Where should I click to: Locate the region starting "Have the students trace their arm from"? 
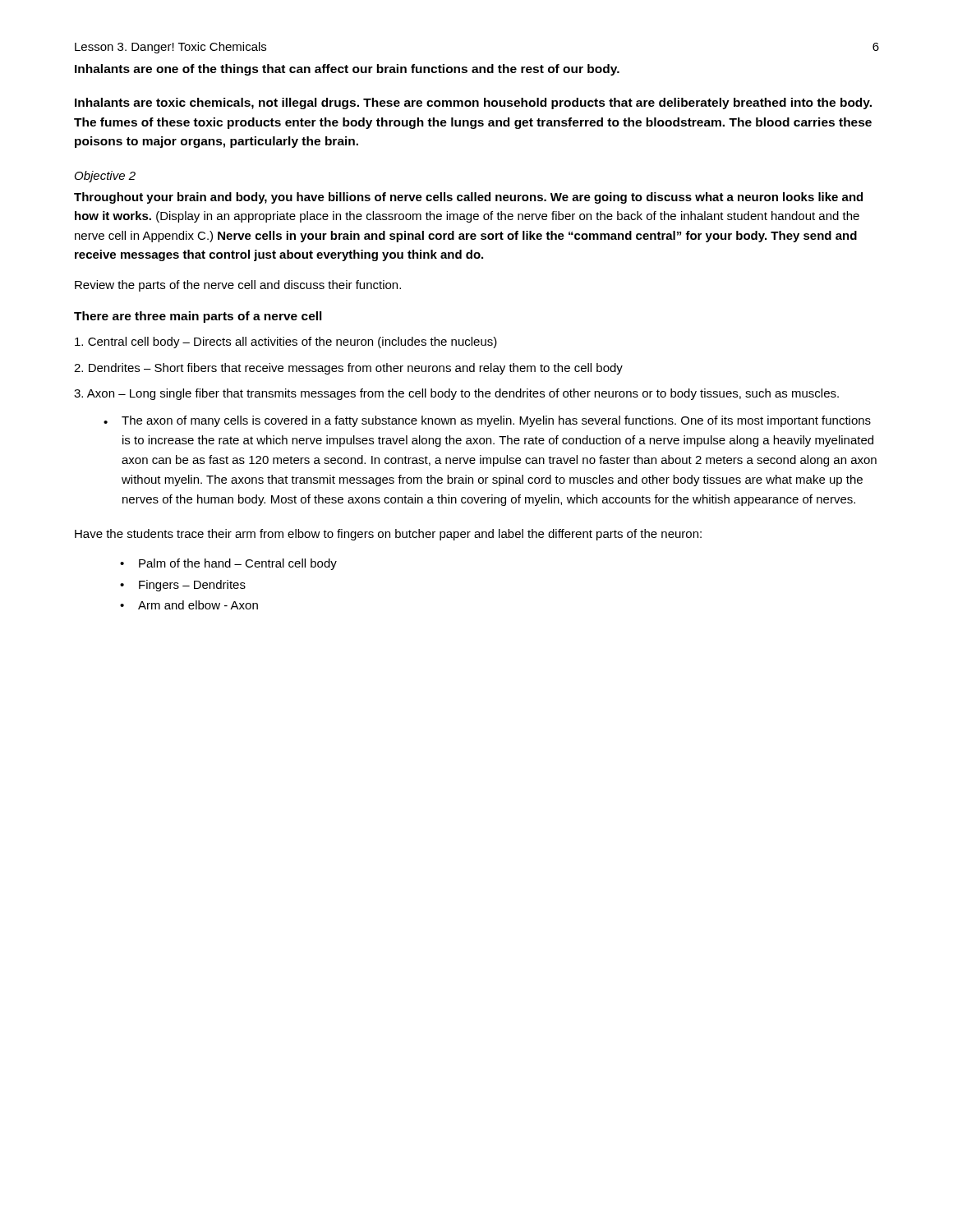coord(388,534)
